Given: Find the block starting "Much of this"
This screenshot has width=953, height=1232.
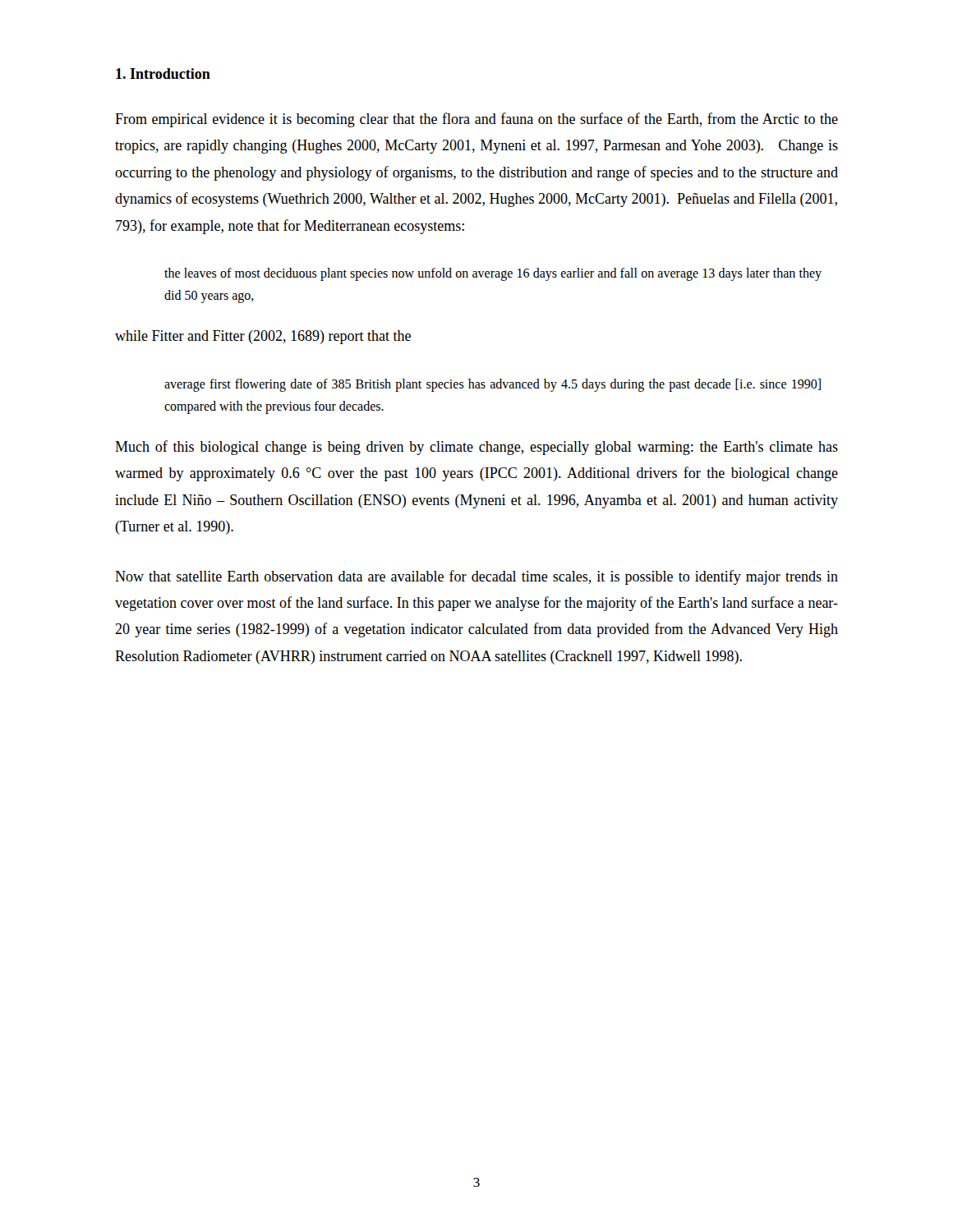Looking at the screenshot, I should pyautogui.click(x=476, y=487).
